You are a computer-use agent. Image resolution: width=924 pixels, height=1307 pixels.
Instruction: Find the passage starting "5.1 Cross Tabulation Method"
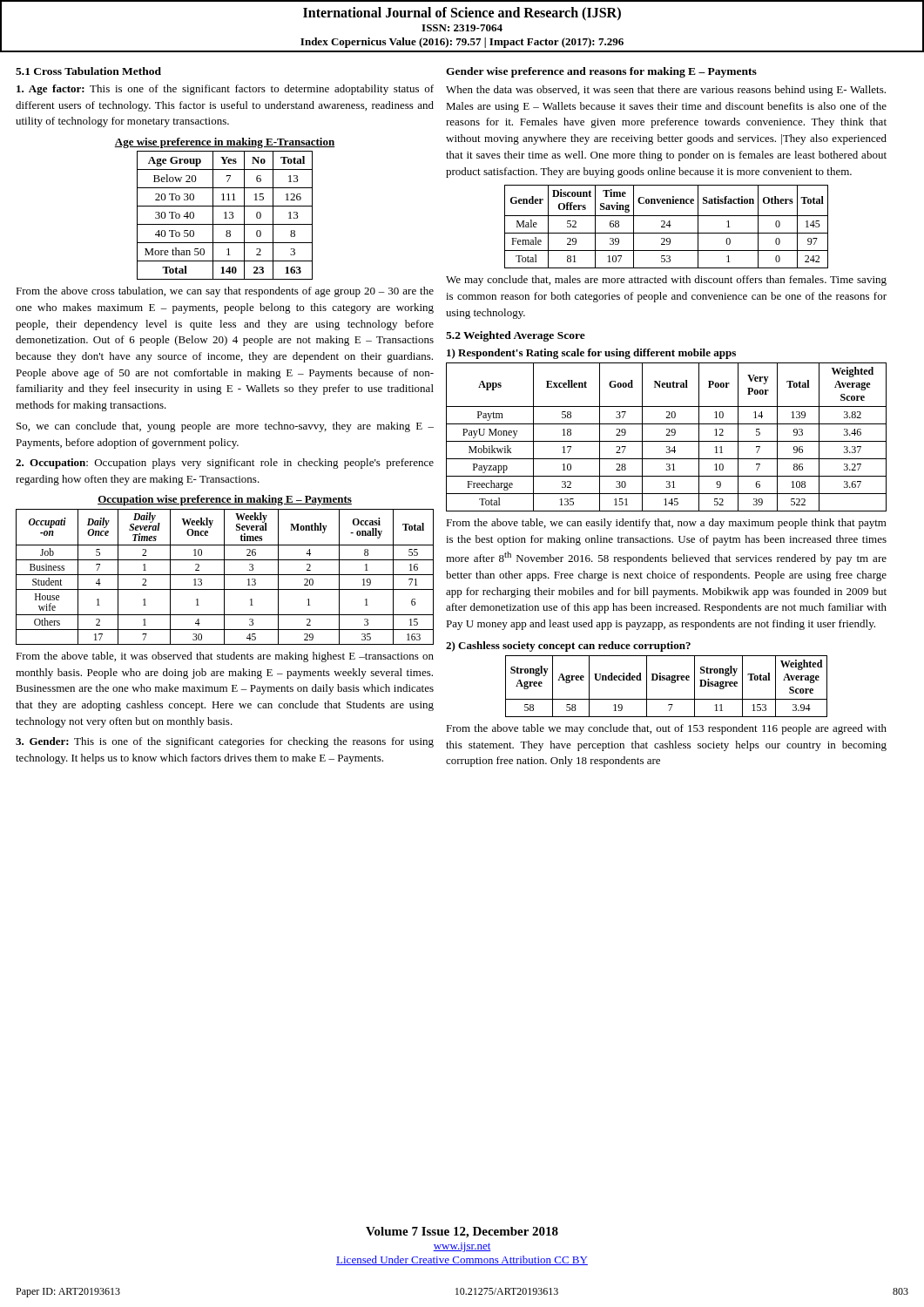pyautogui.click(x=88, y=71)
